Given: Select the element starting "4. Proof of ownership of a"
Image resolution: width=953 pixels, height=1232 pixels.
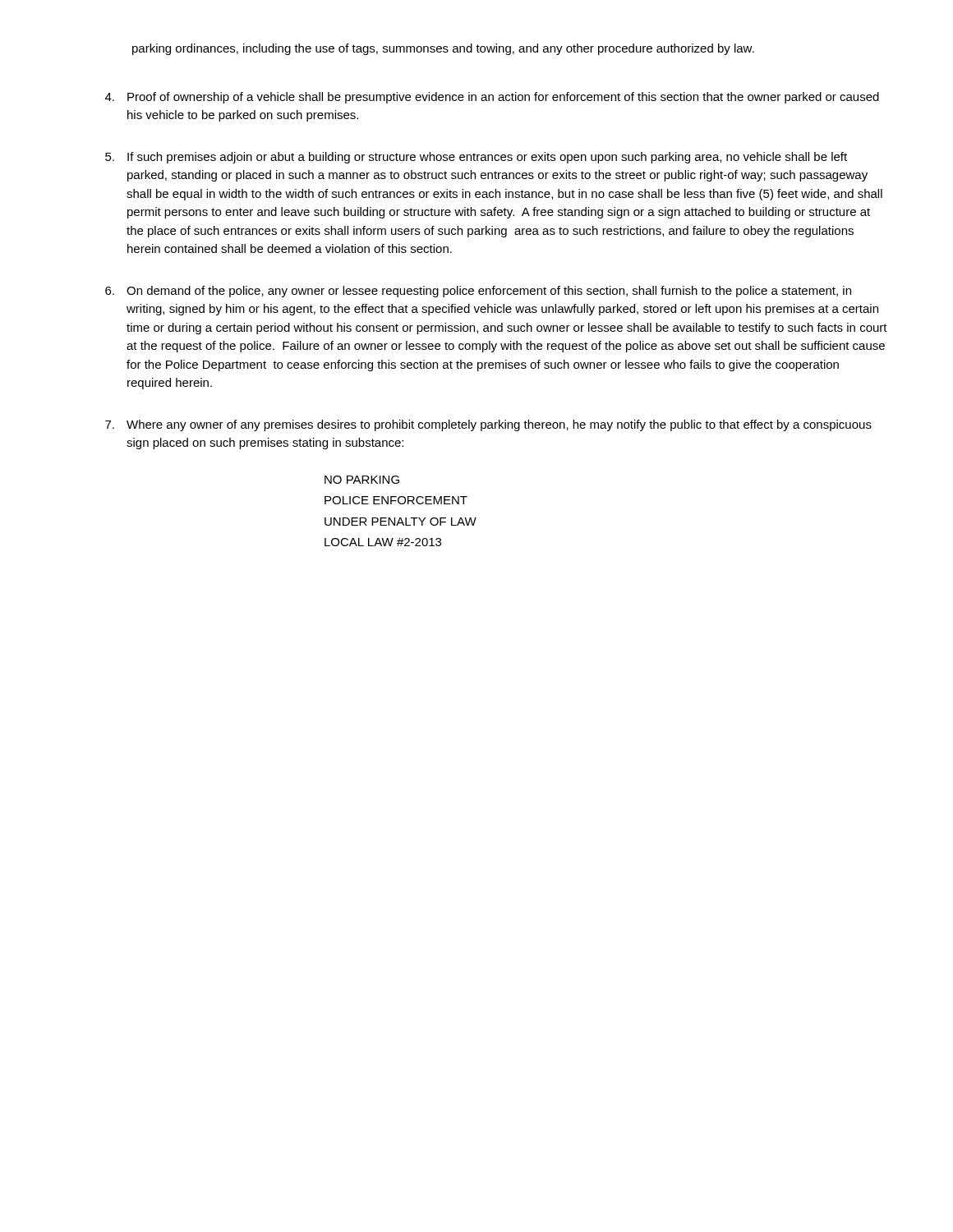Looking at the screenshot, I should (485, 106).
